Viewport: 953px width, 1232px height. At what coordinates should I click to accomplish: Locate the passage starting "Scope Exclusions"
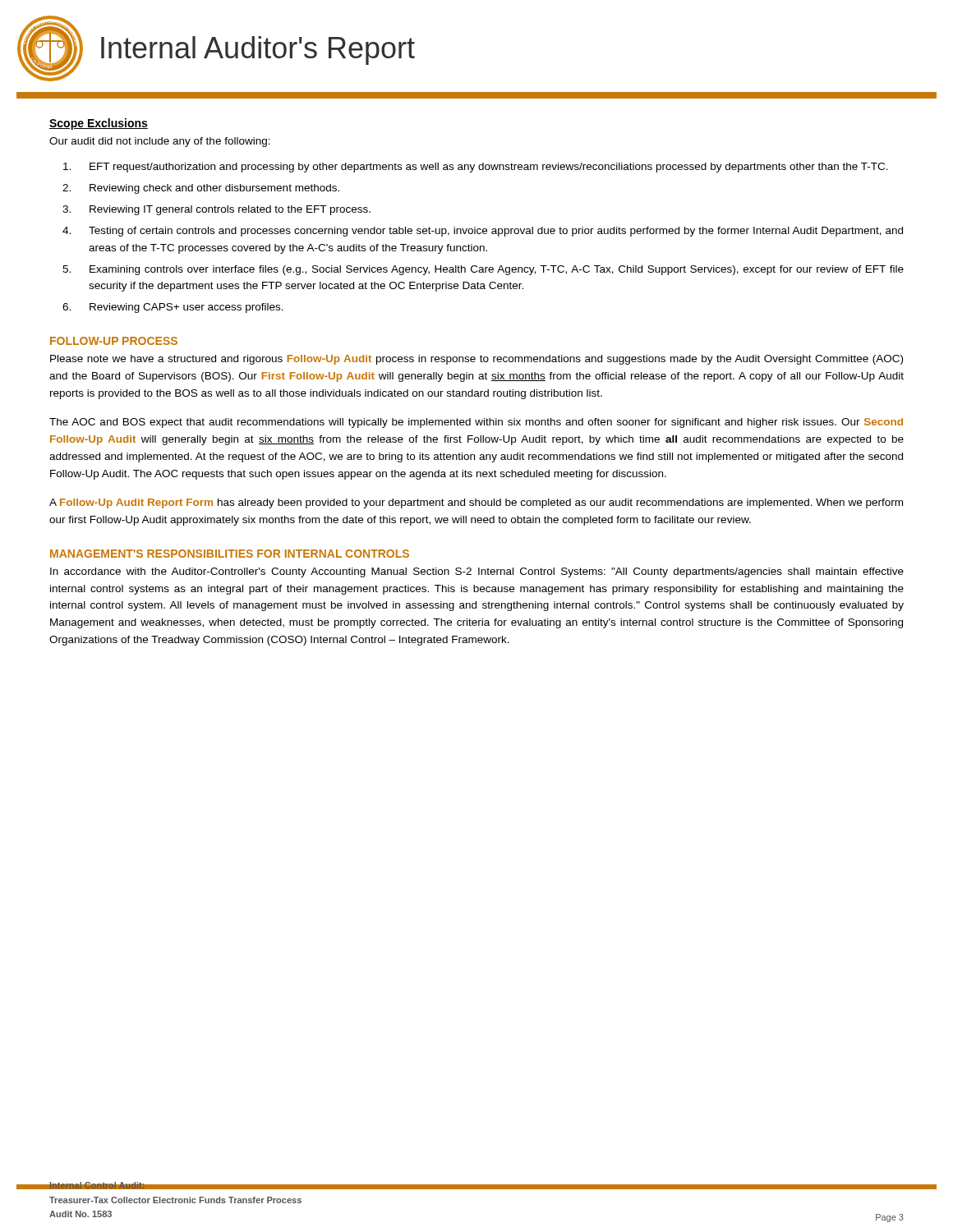point(98,123)
